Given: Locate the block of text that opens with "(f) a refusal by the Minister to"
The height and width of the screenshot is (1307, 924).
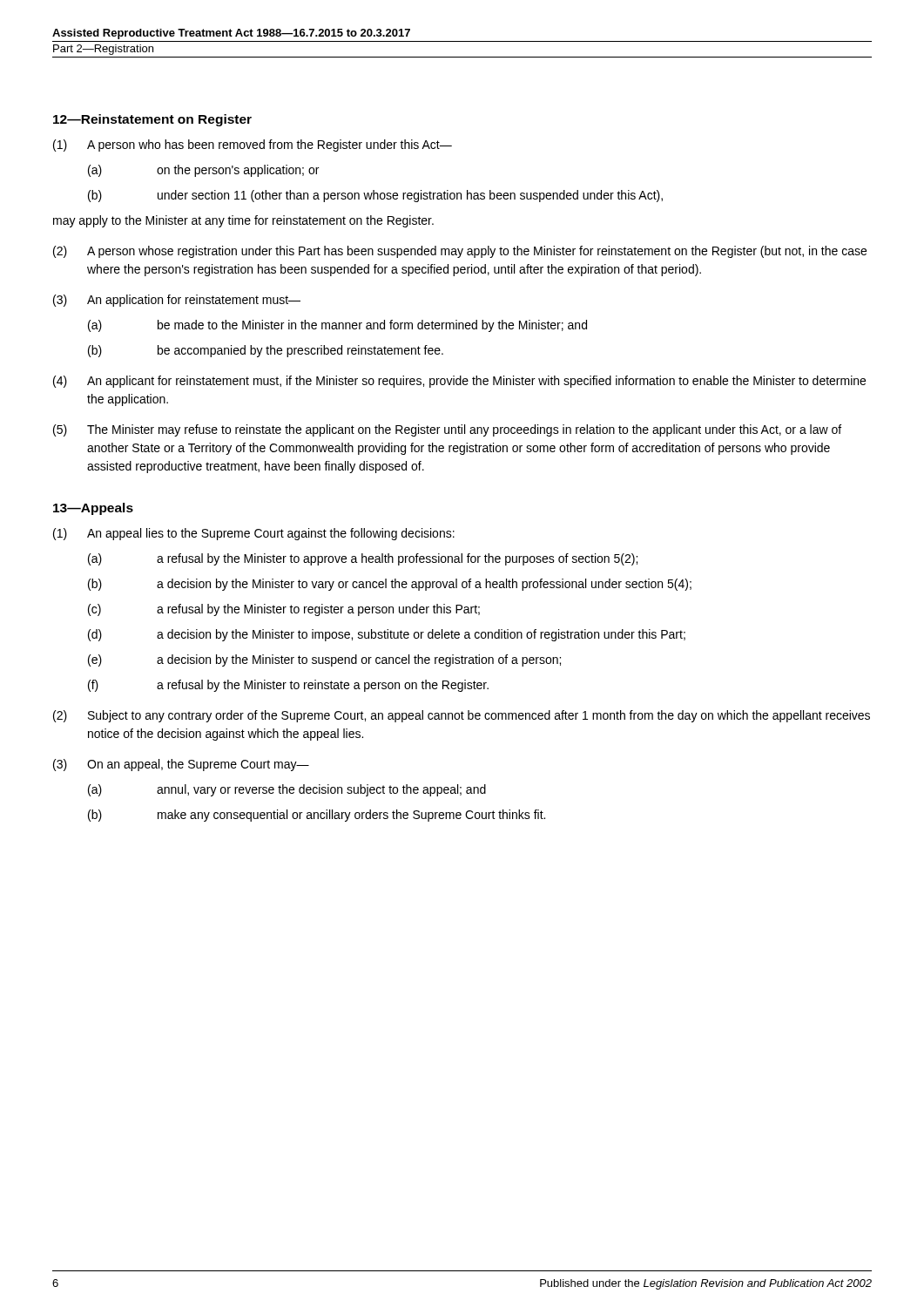Looking at the screenshot, I should [x=462, y=685].
